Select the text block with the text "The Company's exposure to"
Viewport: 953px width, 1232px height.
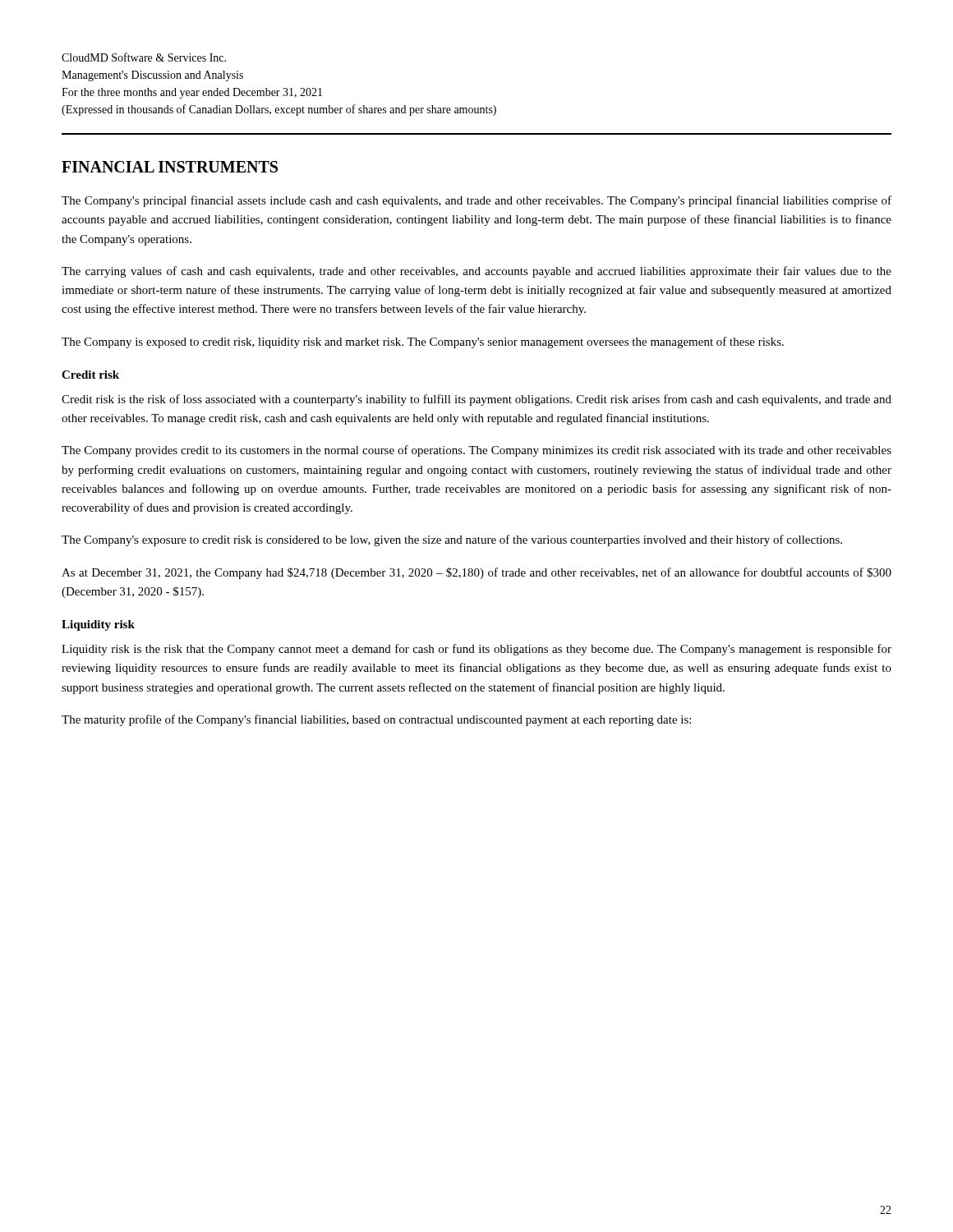coord(452,540)
